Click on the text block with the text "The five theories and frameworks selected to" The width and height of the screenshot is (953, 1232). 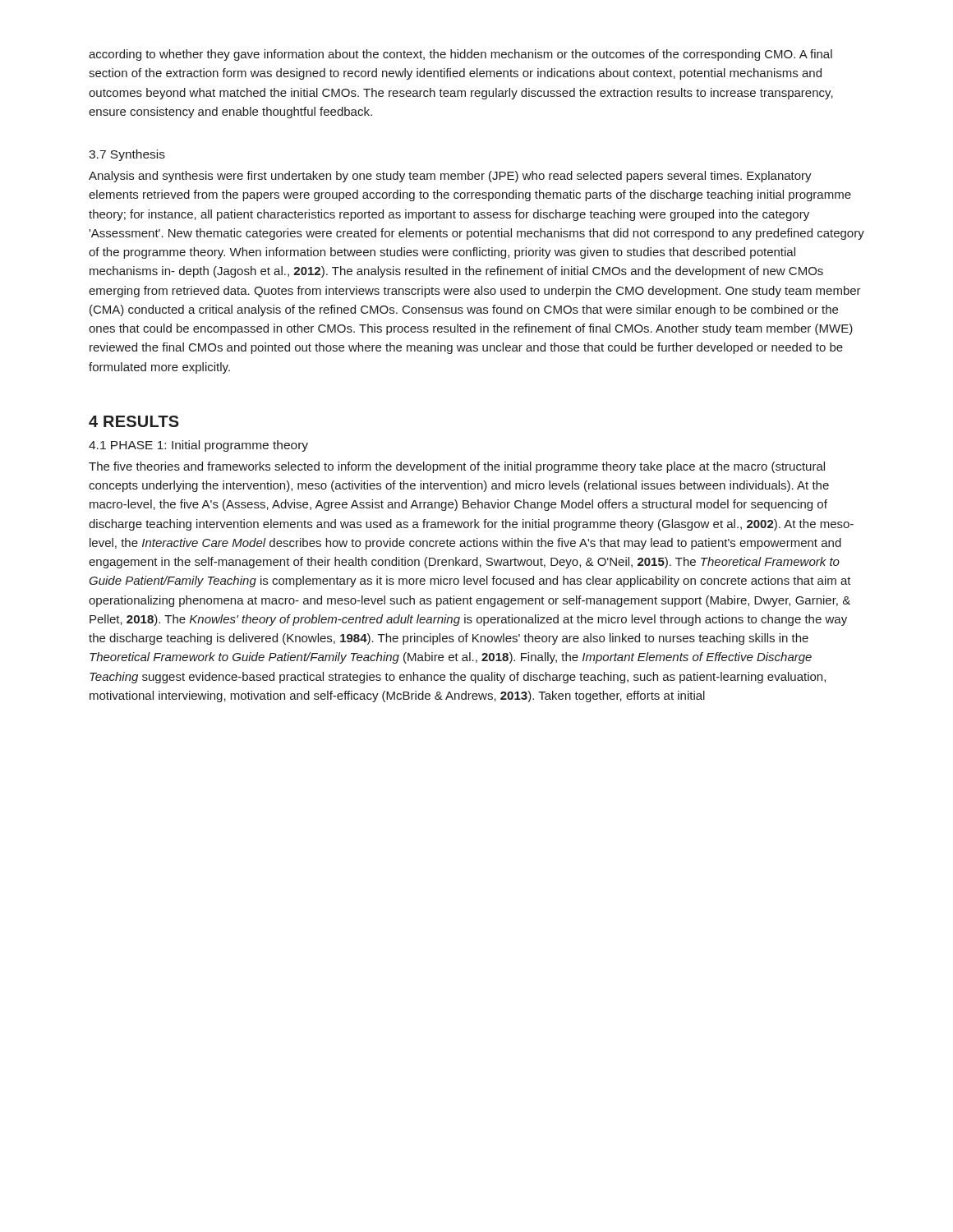pos(471,580)
